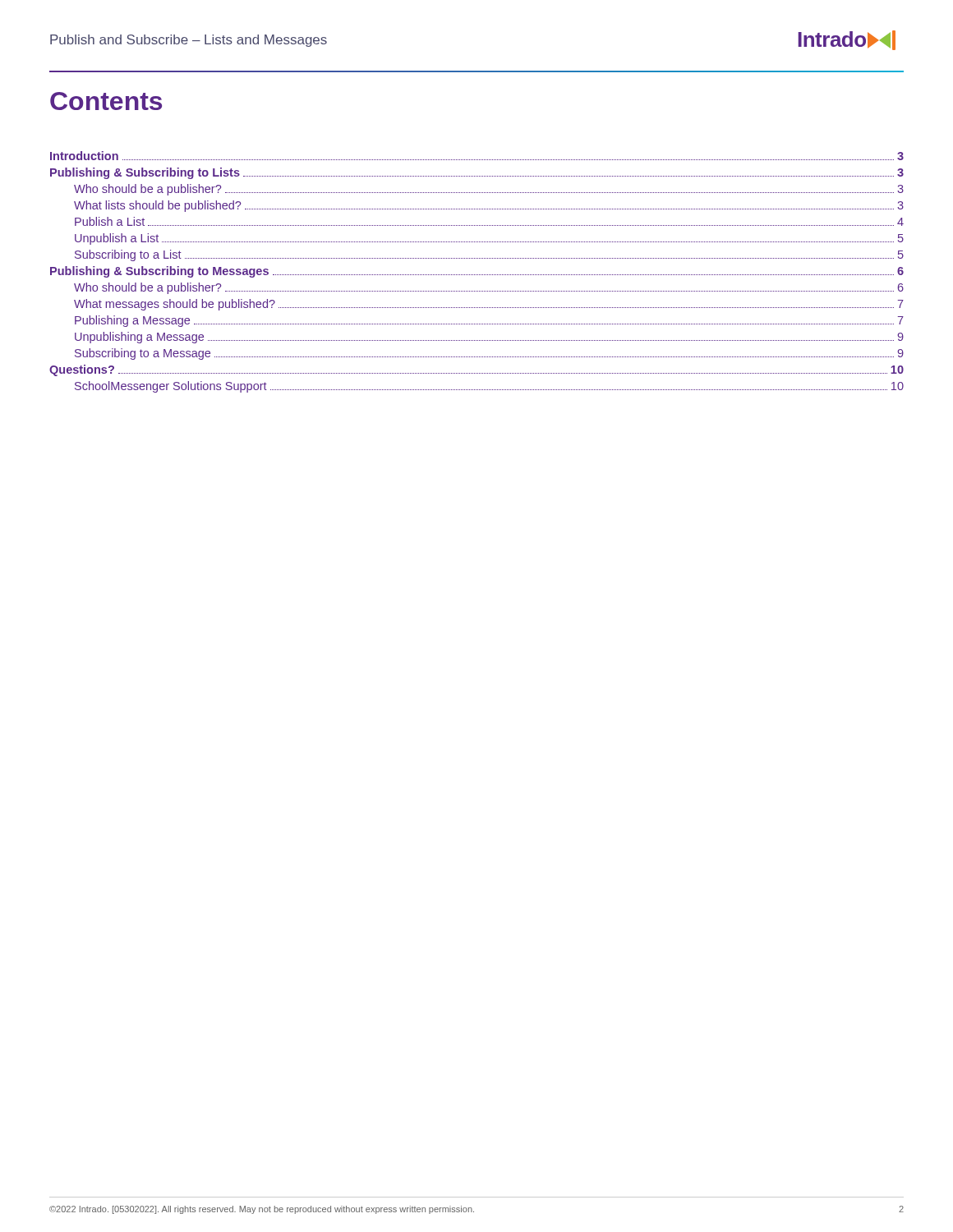Point to the text starting "Publishing & Subscribing to Lists"
This screenshot has width=953, height=1232.
pos(476,172)
